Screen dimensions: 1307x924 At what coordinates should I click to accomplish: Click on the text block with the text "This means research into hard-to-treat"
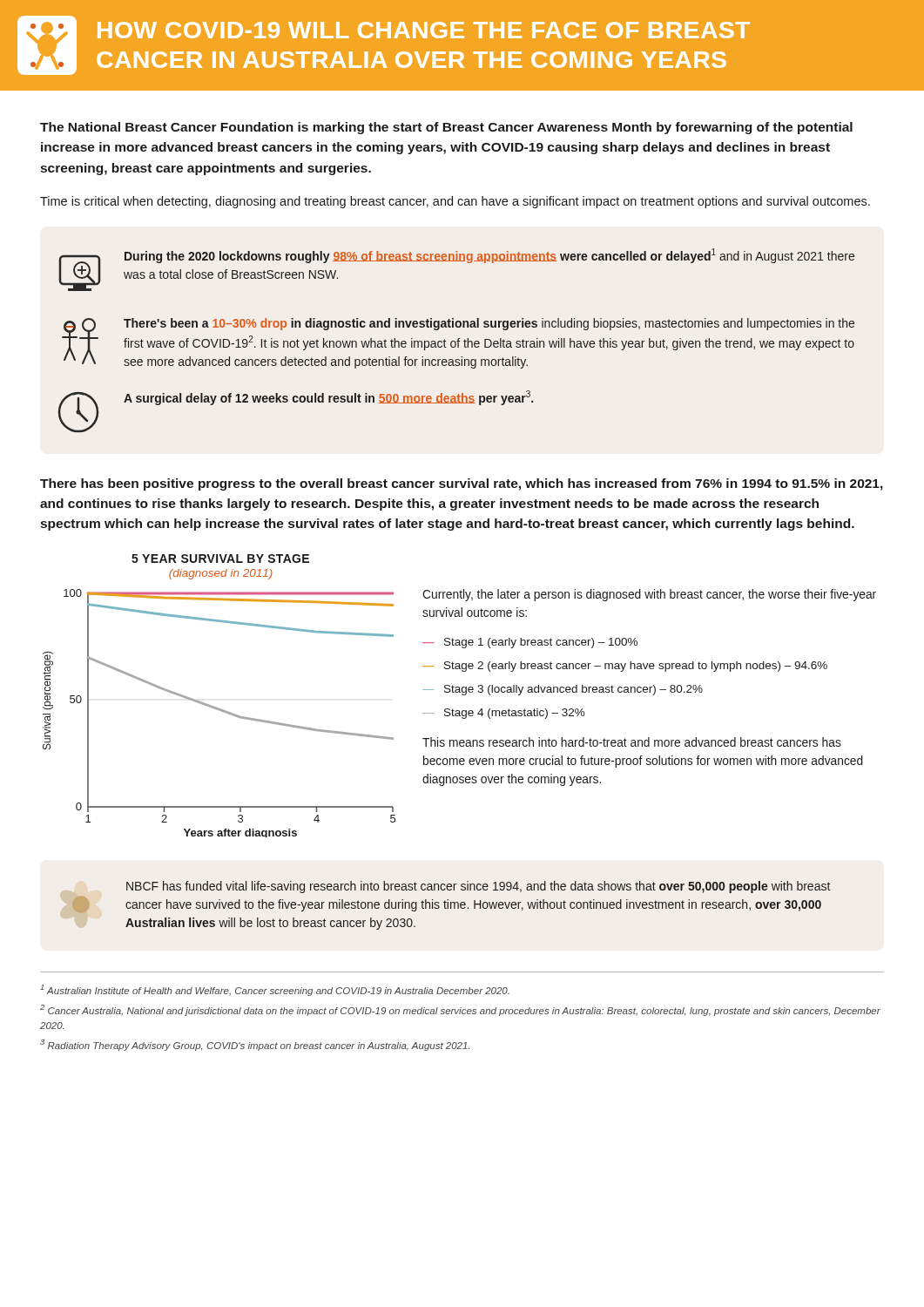(643, 761)
